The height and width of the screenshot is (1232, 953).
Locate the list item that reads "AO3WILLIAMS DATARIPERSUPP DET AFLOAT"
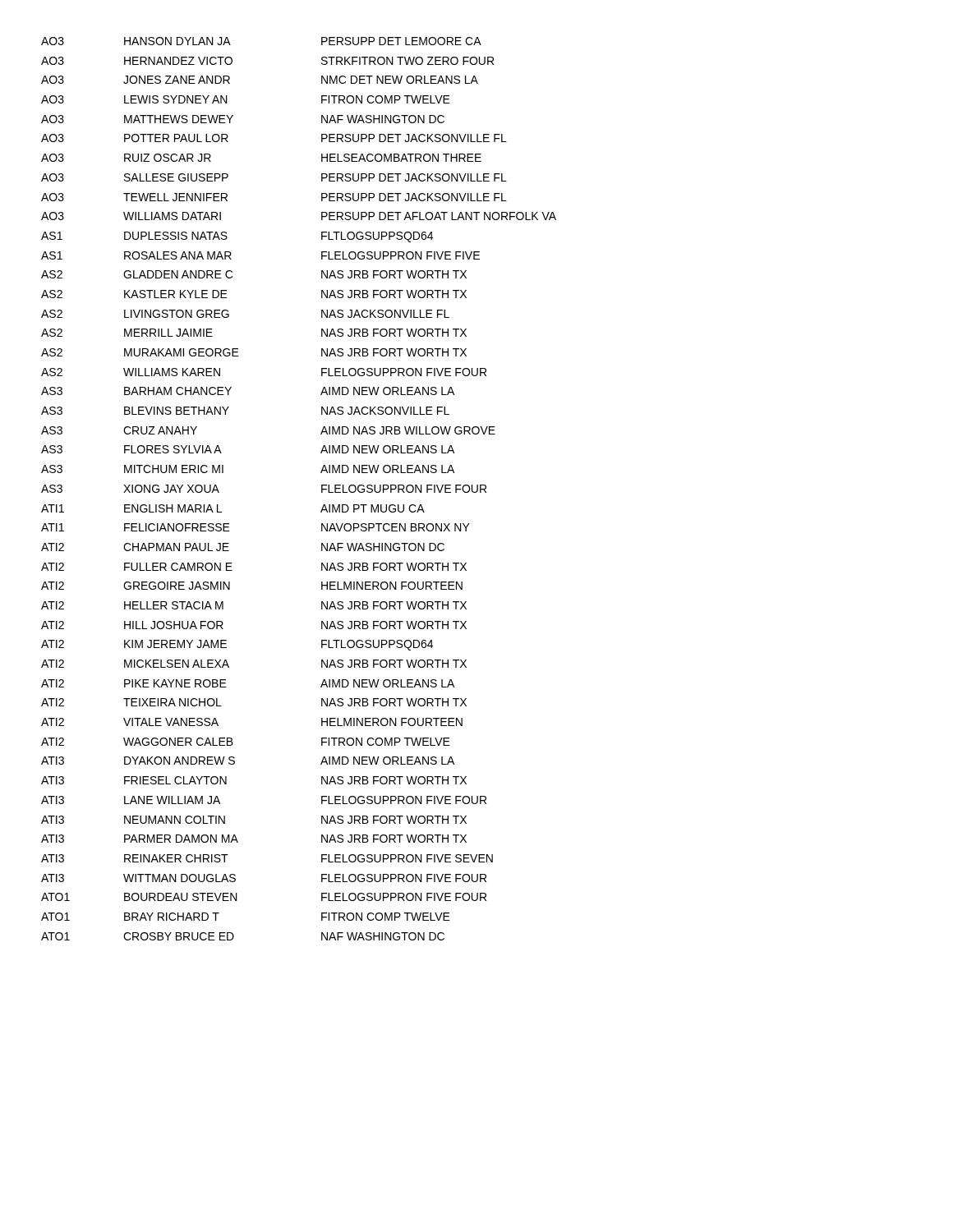[x=476, y=217]
